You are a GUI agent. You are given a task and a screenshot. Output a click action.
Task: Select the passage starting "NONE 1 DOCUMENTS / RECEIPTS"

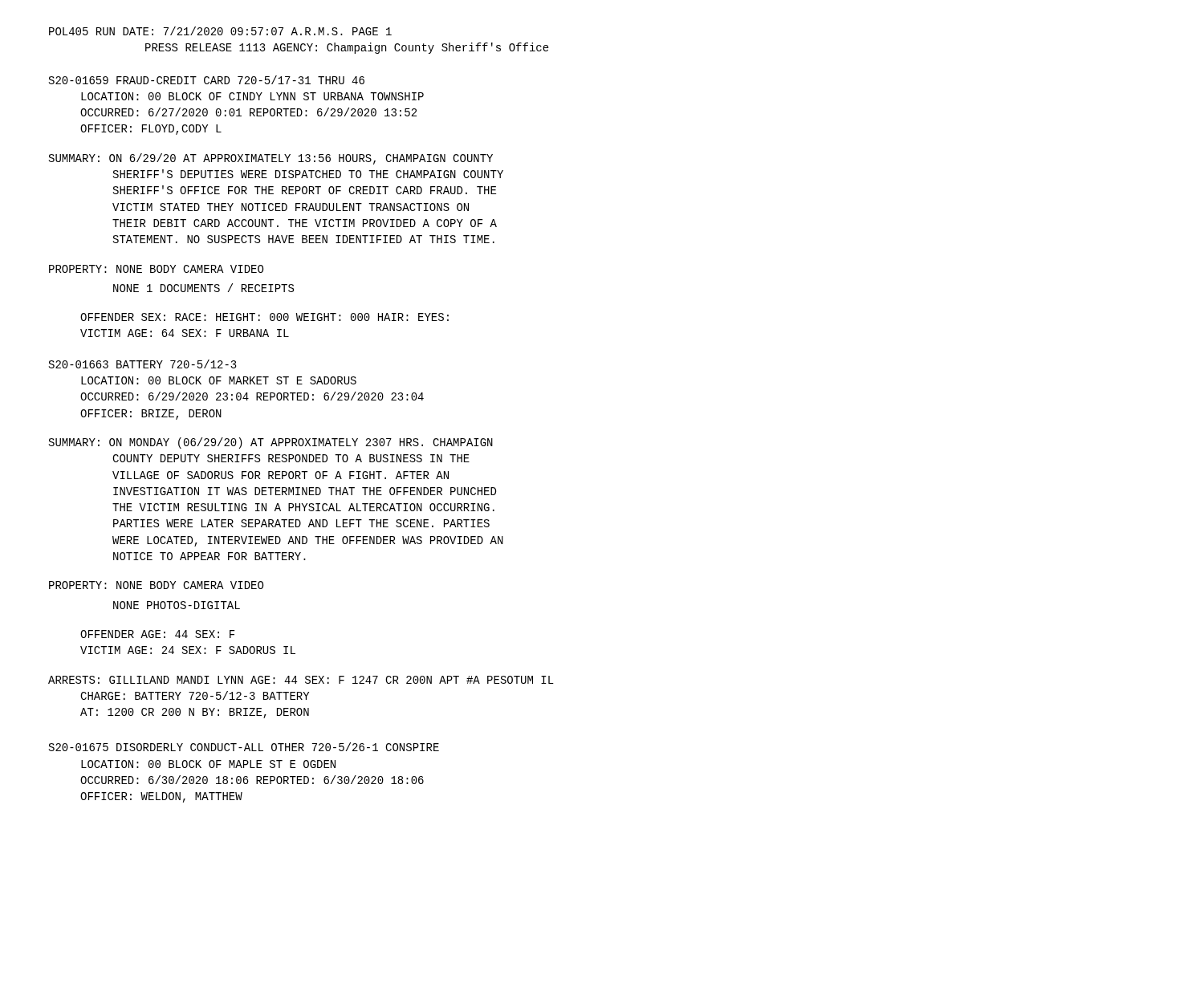(203, 288)
